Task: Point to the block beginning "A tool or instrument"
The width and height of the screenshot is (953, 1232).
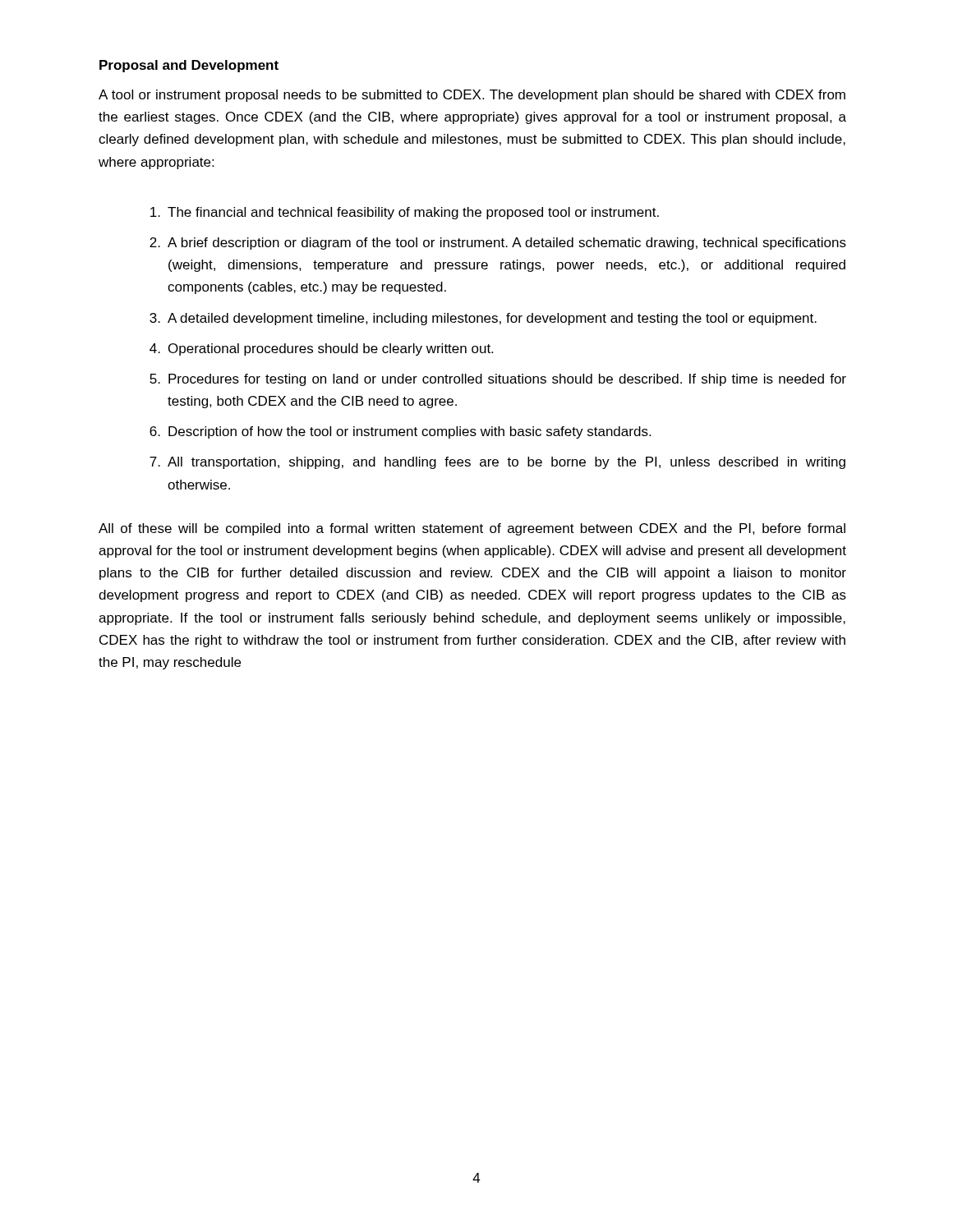Action: click(x=472, y=128)
